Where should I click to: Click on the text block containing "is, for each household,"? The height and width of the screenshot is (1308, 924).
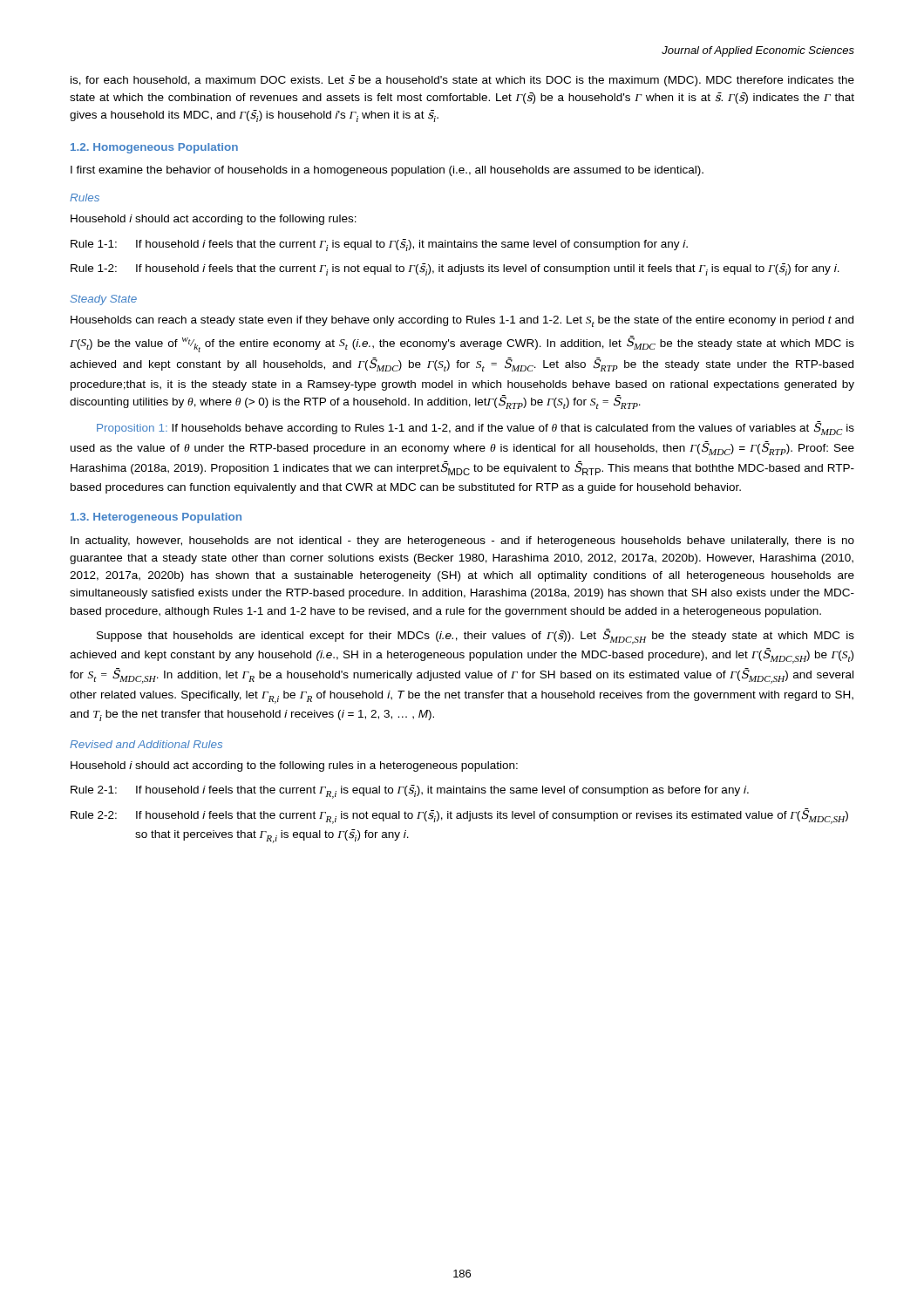[462, 98]
